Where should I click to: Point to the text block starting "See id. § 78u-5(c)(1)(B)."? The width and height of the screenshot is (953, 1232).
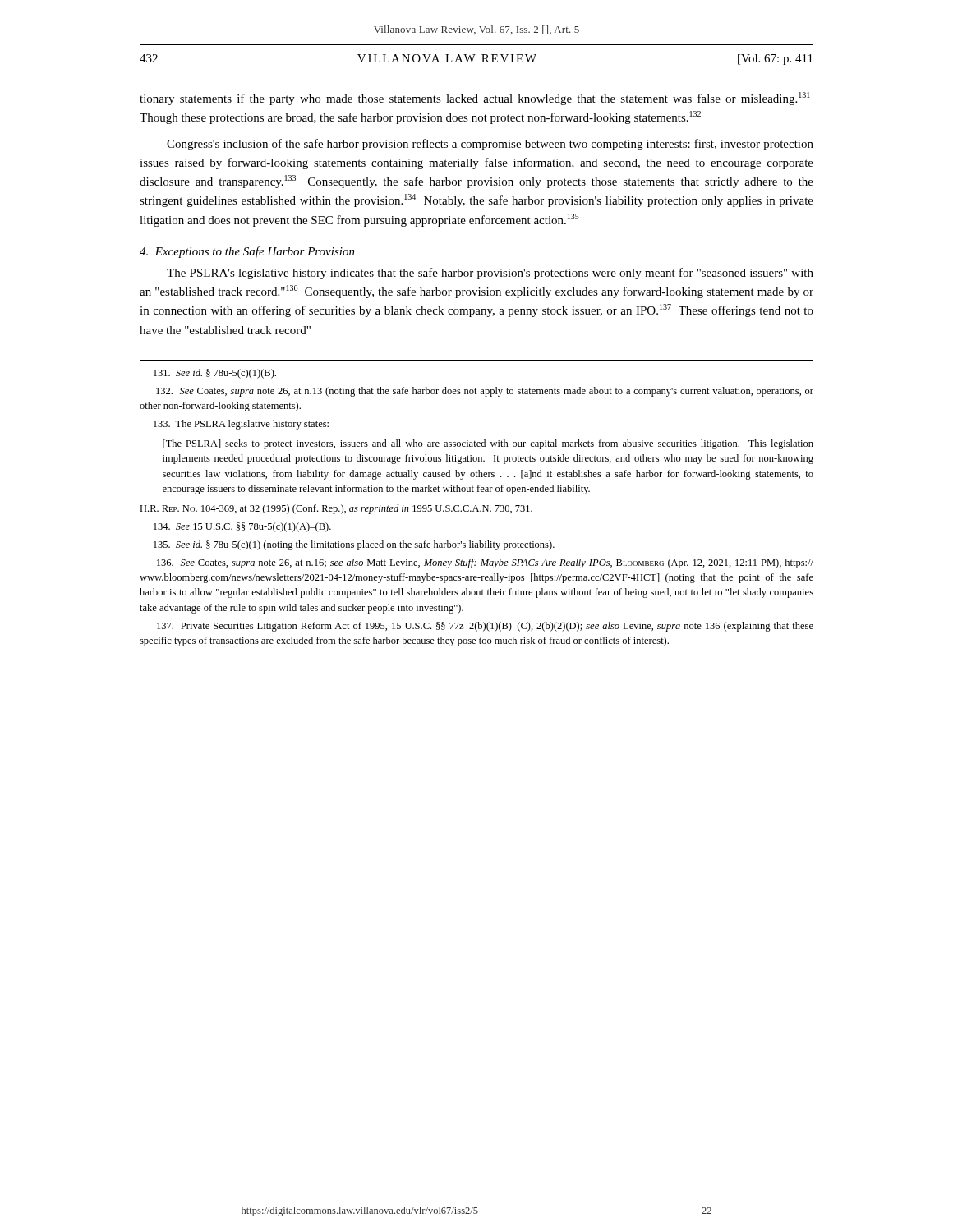208,373
